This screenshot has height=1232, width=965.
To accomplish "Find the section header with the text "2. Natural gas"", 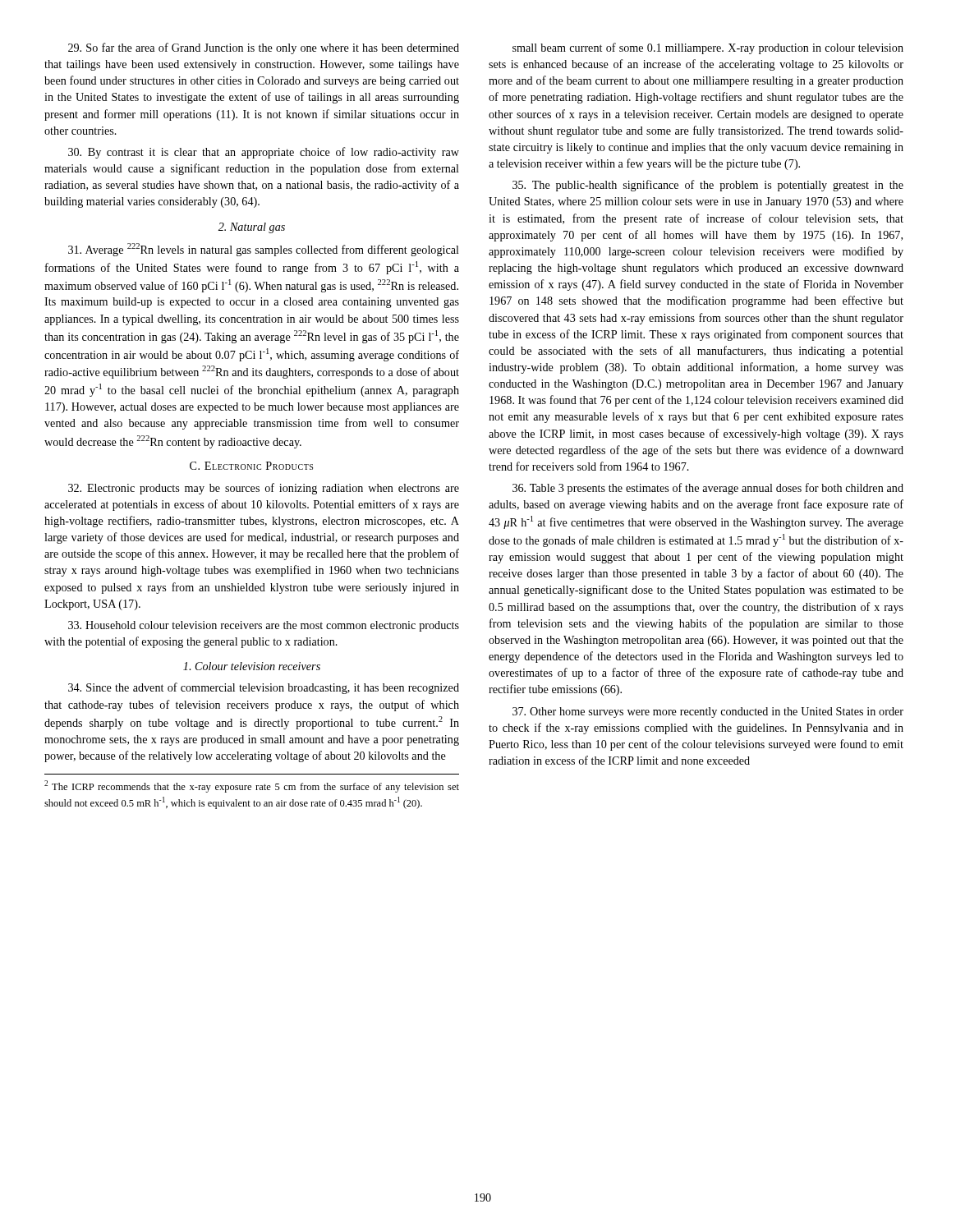I will (x=252, y=226).
